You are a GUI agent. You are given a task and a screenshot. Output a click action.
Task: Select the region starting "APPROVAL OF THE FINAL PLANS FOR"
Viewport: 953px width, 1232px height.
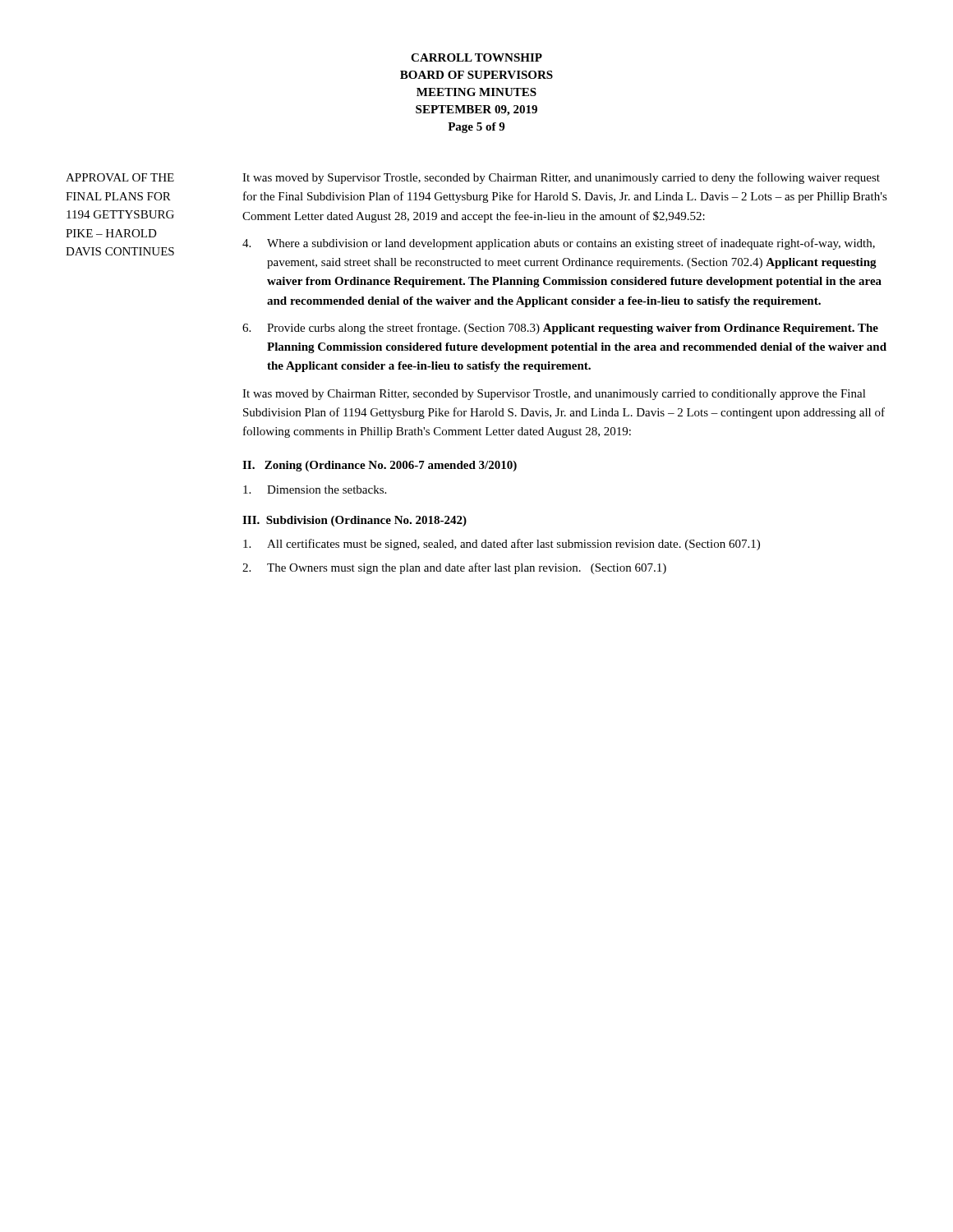pyautogui.click(x=120, y=214)
